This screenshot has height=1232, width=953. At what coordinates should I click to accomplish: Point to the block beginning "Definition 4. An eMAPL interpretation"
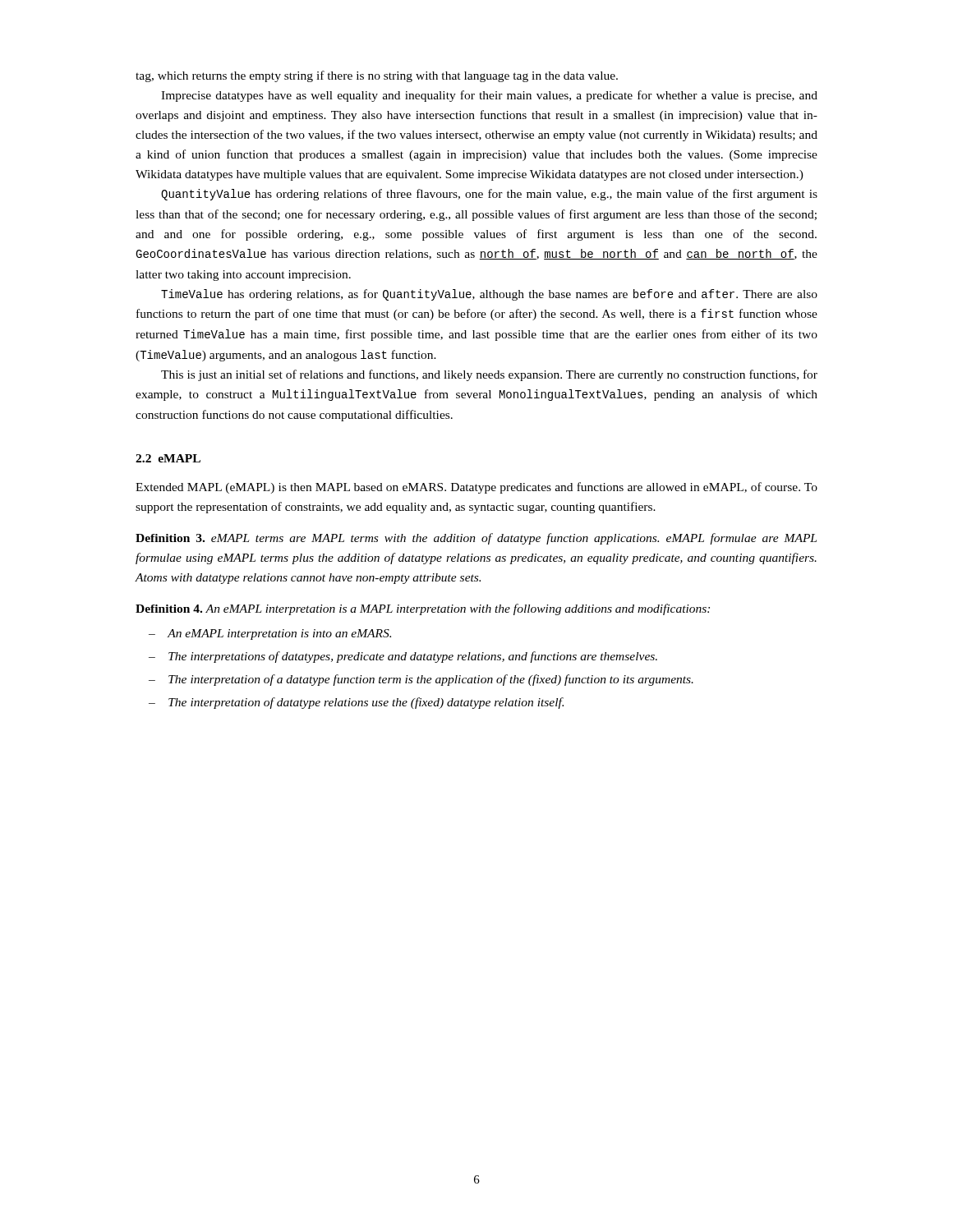click(x=476, y=609)
